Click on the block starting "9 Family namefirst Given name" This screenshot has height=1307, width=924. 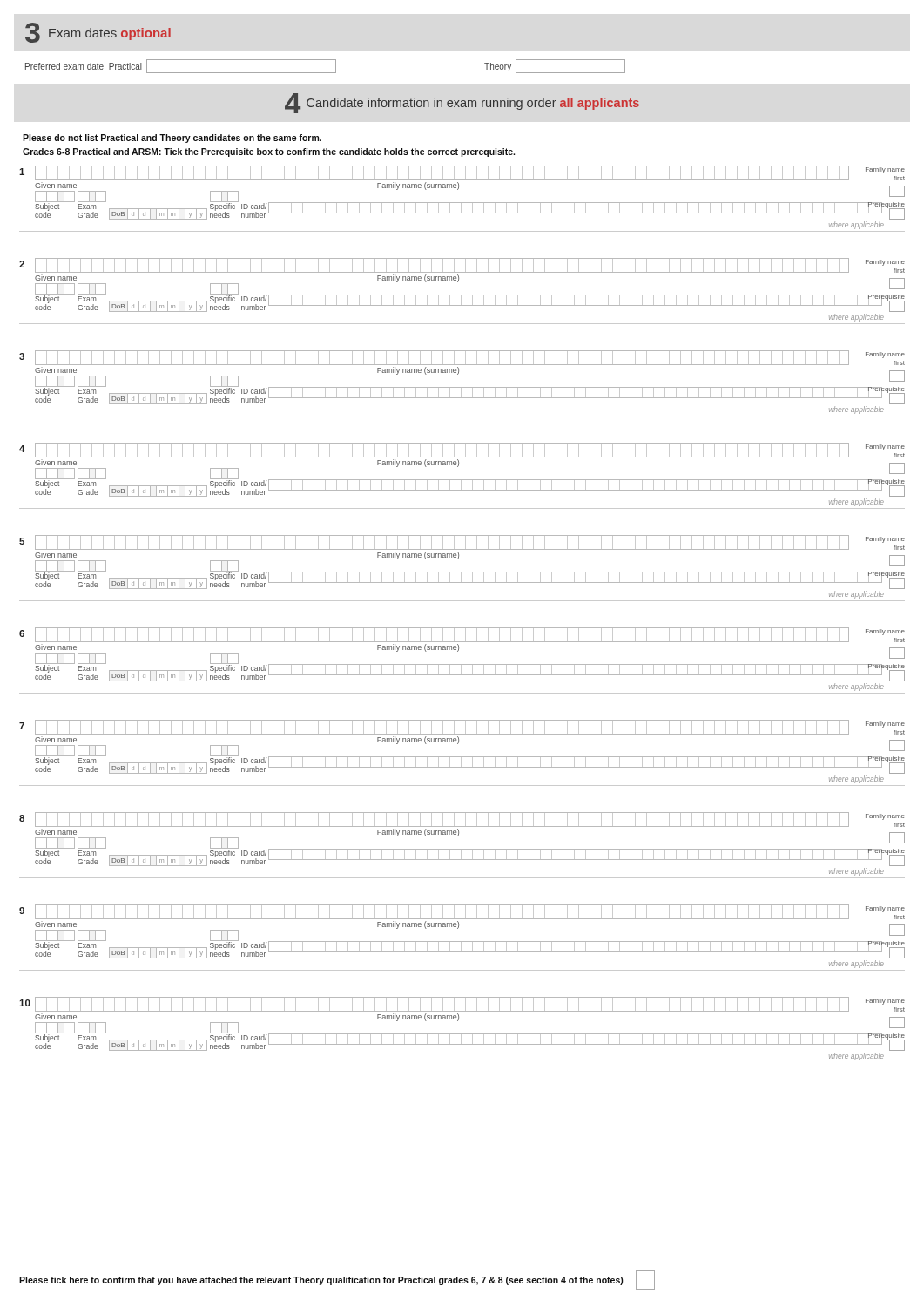(x=462, y=938)
